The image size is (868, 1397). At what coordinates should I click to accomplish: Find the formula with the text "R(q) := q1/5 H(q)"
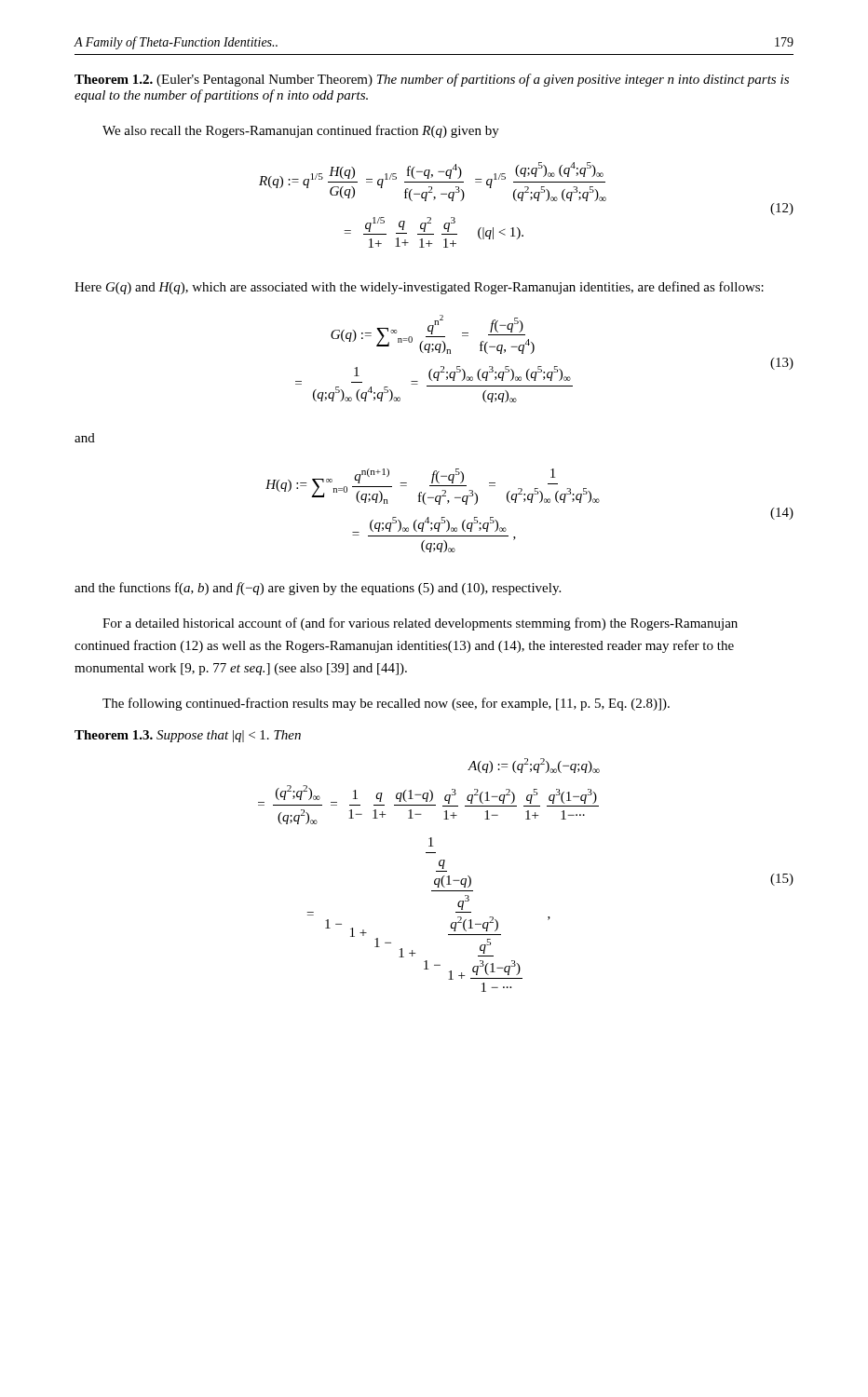pos(526,206)
